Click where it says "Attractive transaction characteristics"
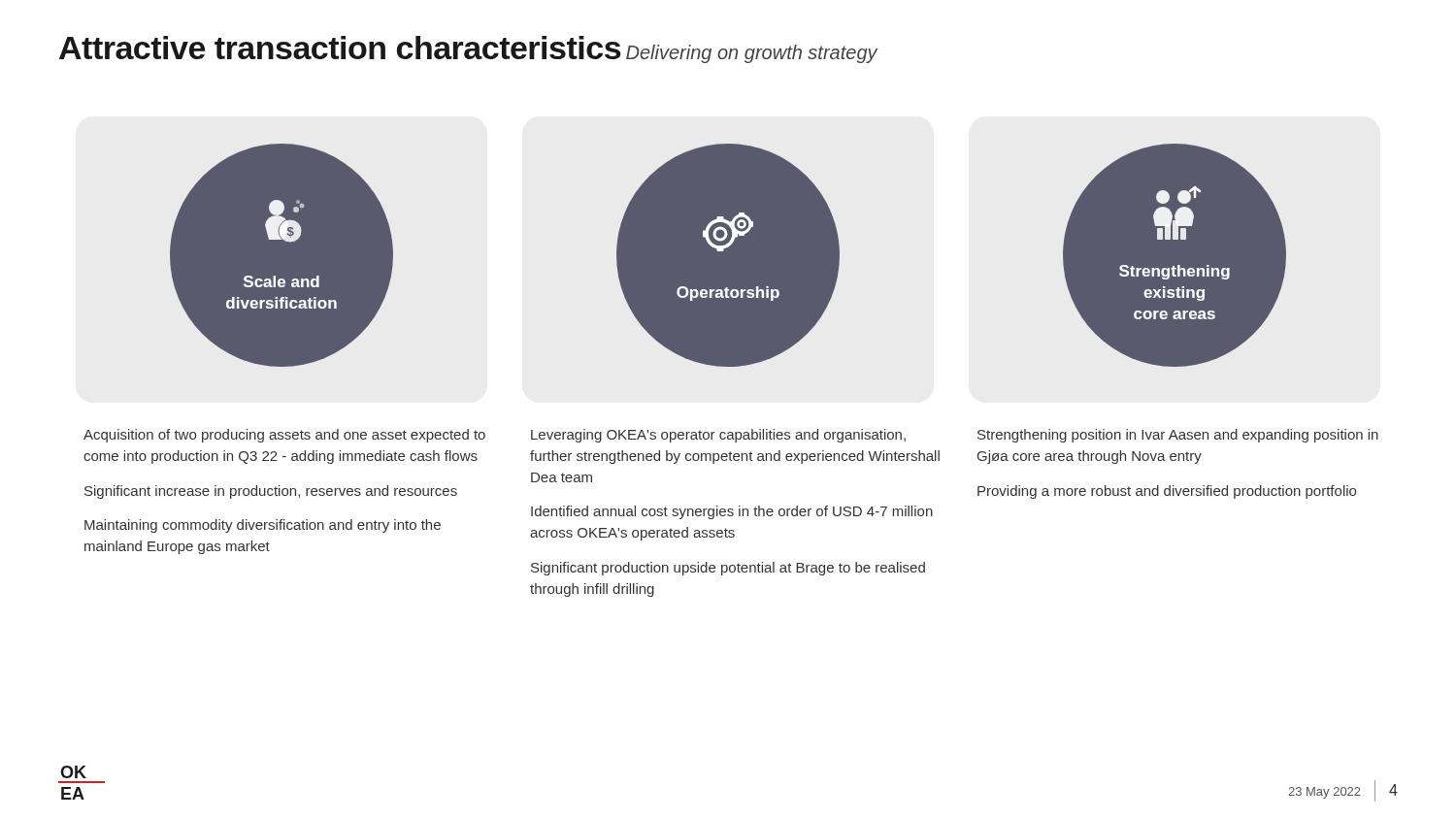Image resolution: width=1456 pixels, height=819 pixels. click(x=340, y=48)
